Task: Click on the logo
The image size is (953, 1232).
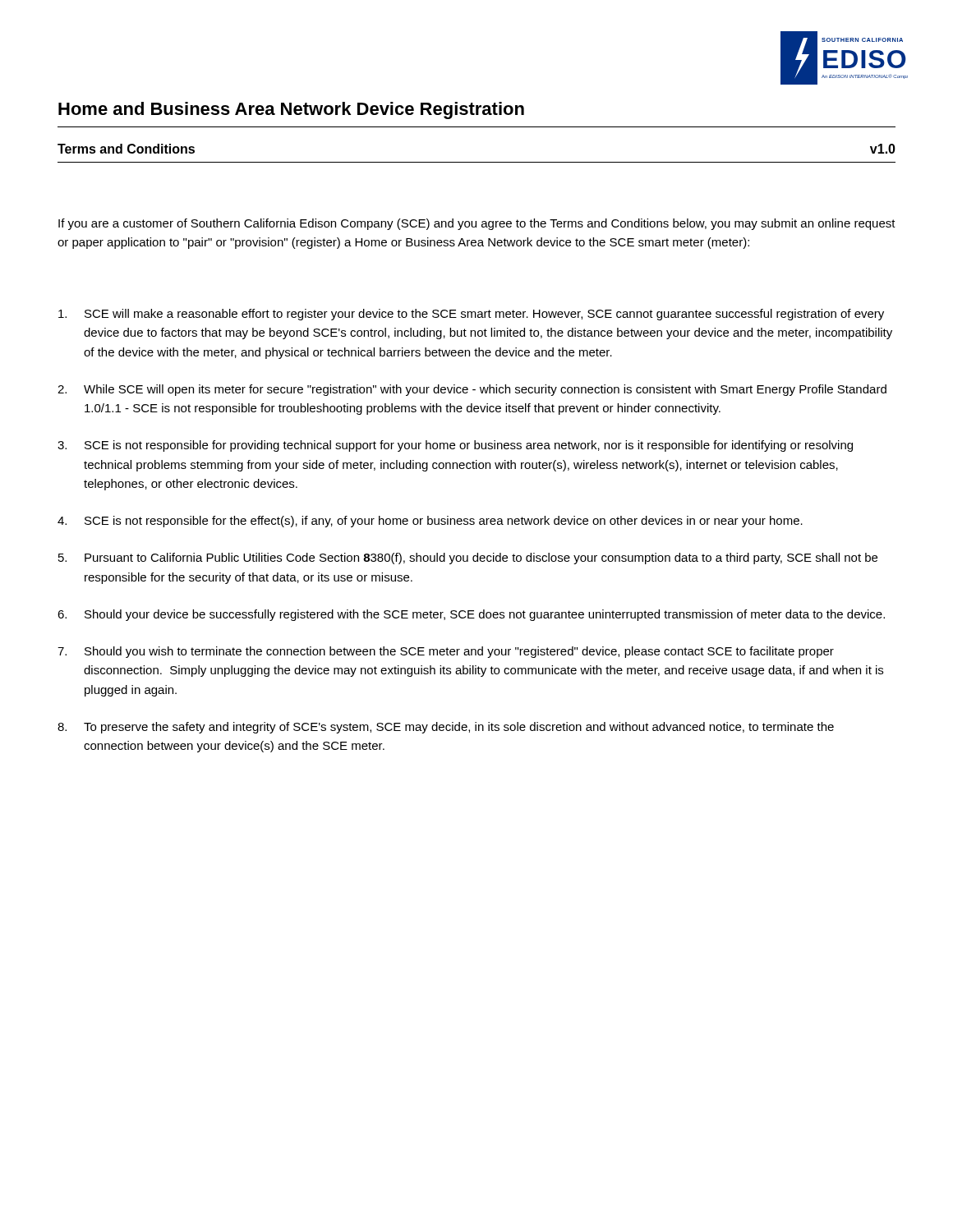Action: pos(844,58)
